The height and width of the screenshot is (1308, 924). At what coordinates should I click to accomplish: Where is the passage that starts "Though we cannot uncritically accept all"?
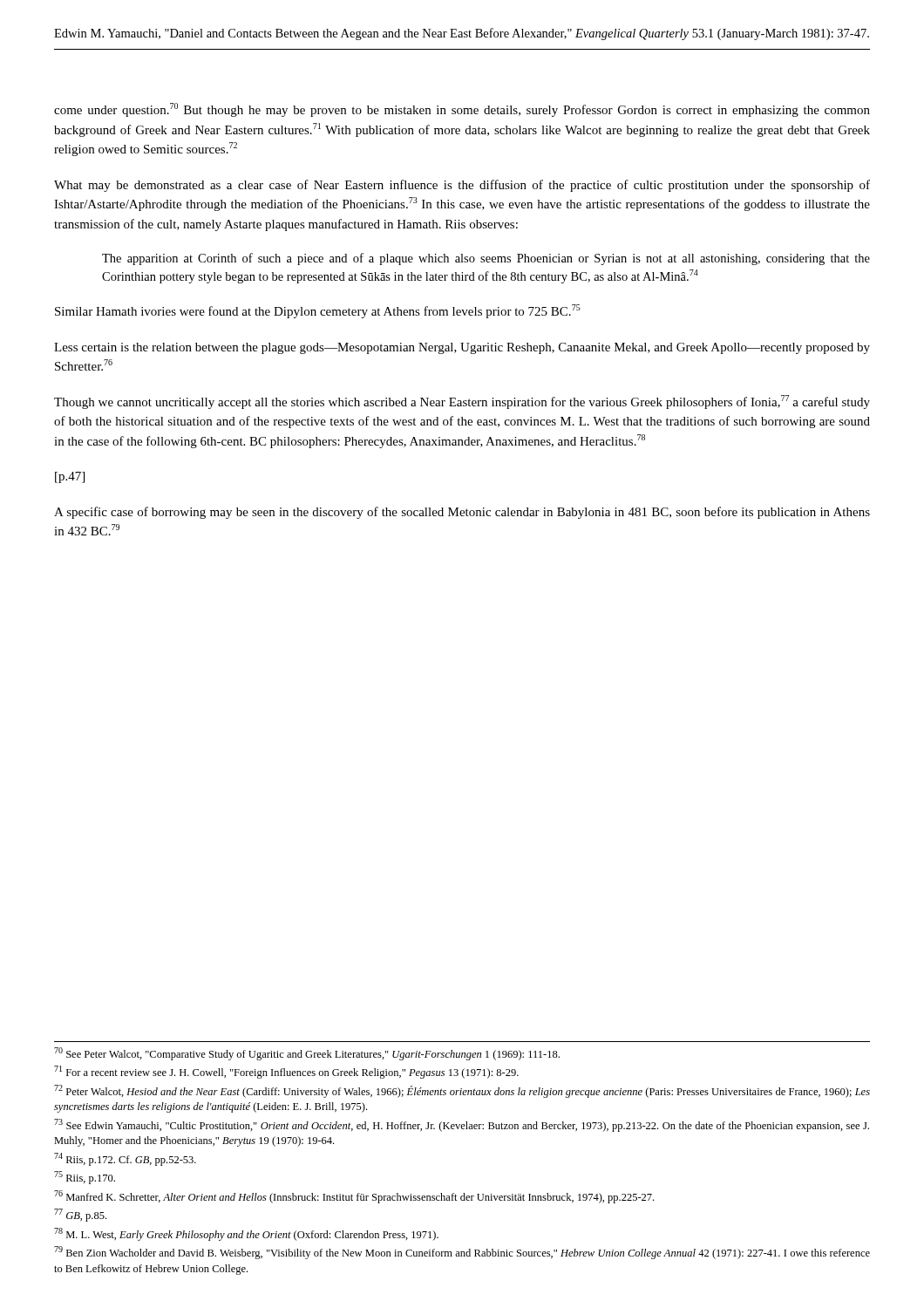[x=462, y=420]
